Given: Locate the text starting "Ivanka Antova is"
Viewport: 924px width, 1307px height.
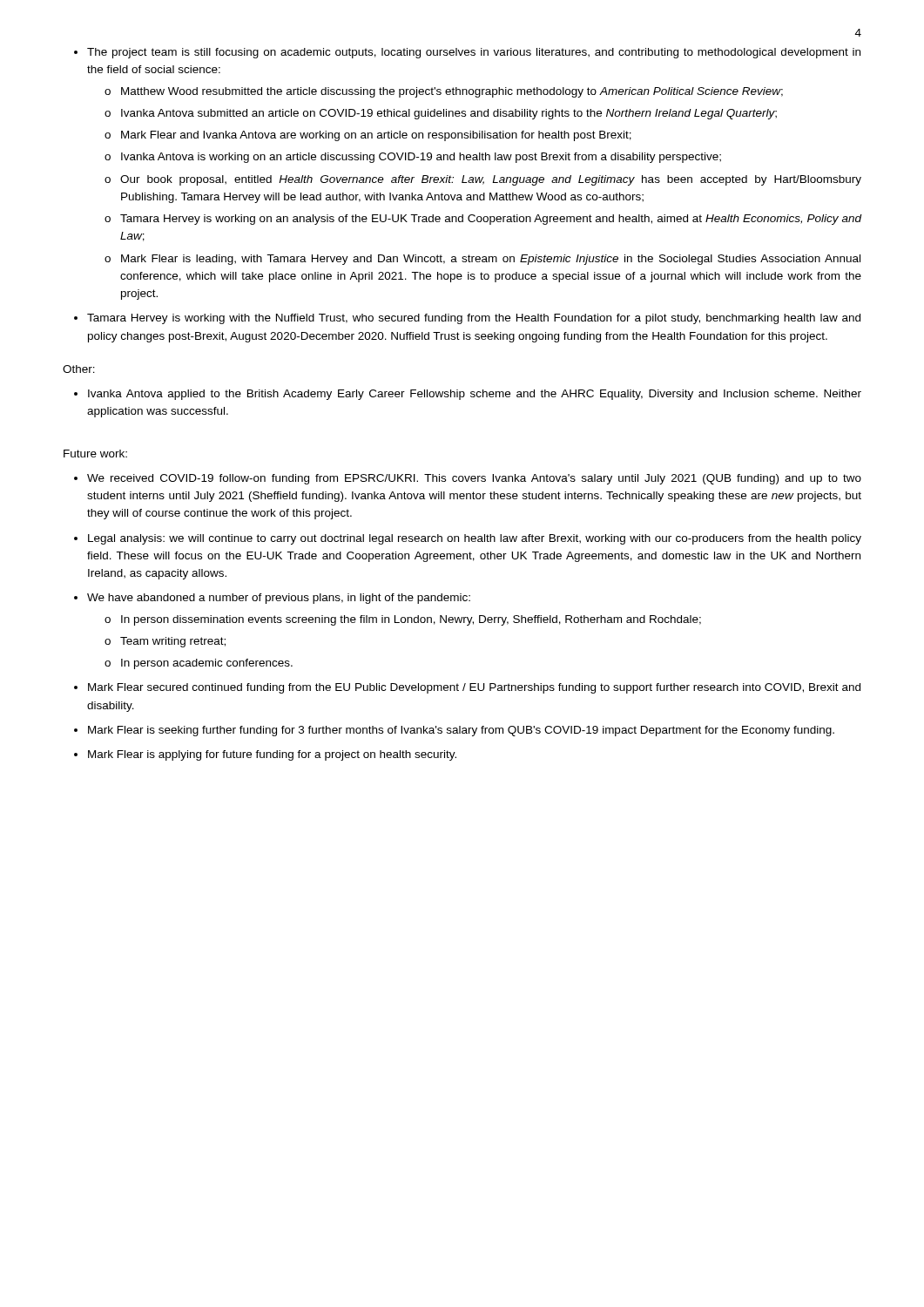Looking at the screenshot, I should 421,157.
